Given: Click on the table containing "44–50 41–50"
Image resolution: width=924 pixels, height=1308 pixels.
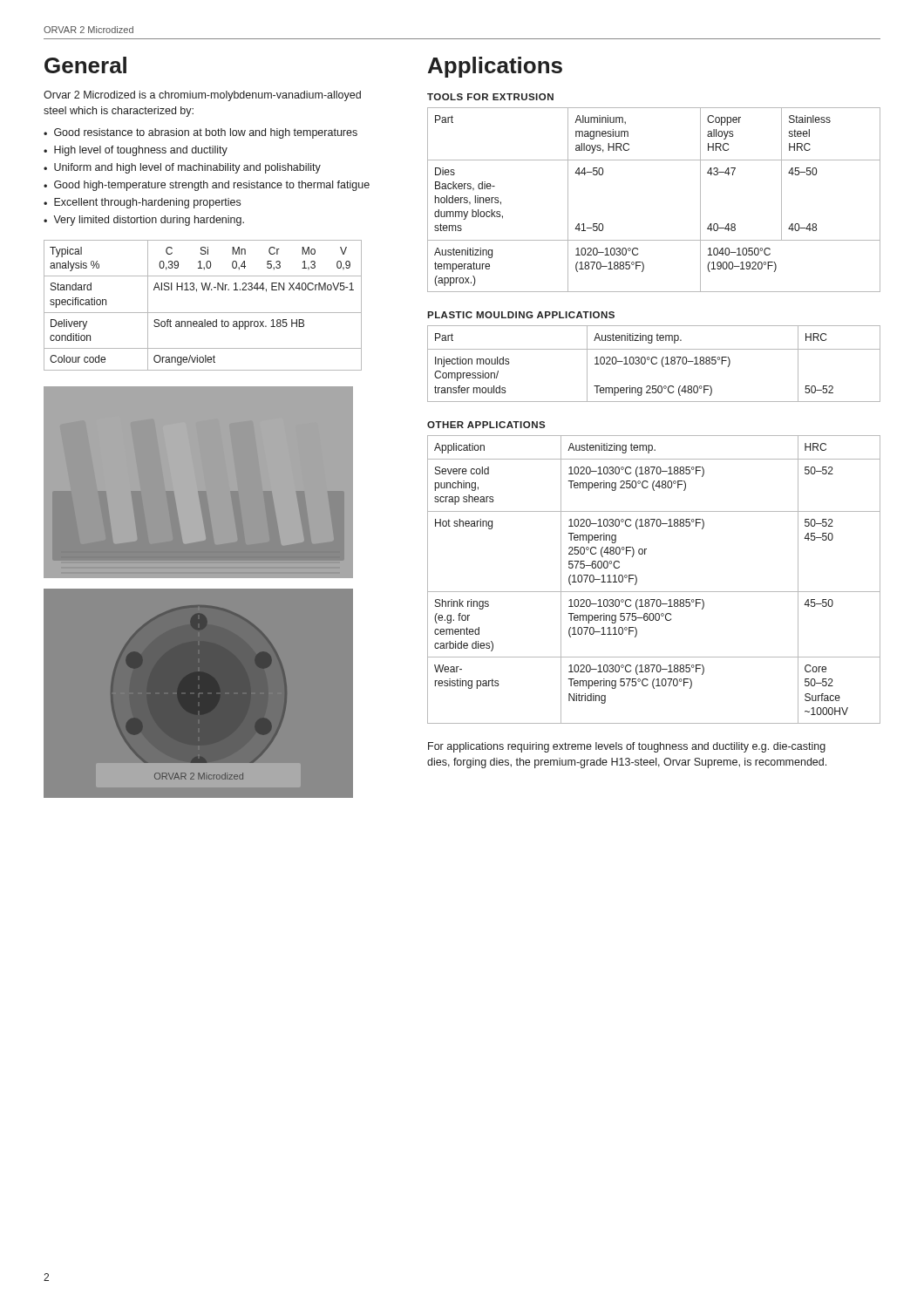Looking at the screenshot, I should pos(654,200).
